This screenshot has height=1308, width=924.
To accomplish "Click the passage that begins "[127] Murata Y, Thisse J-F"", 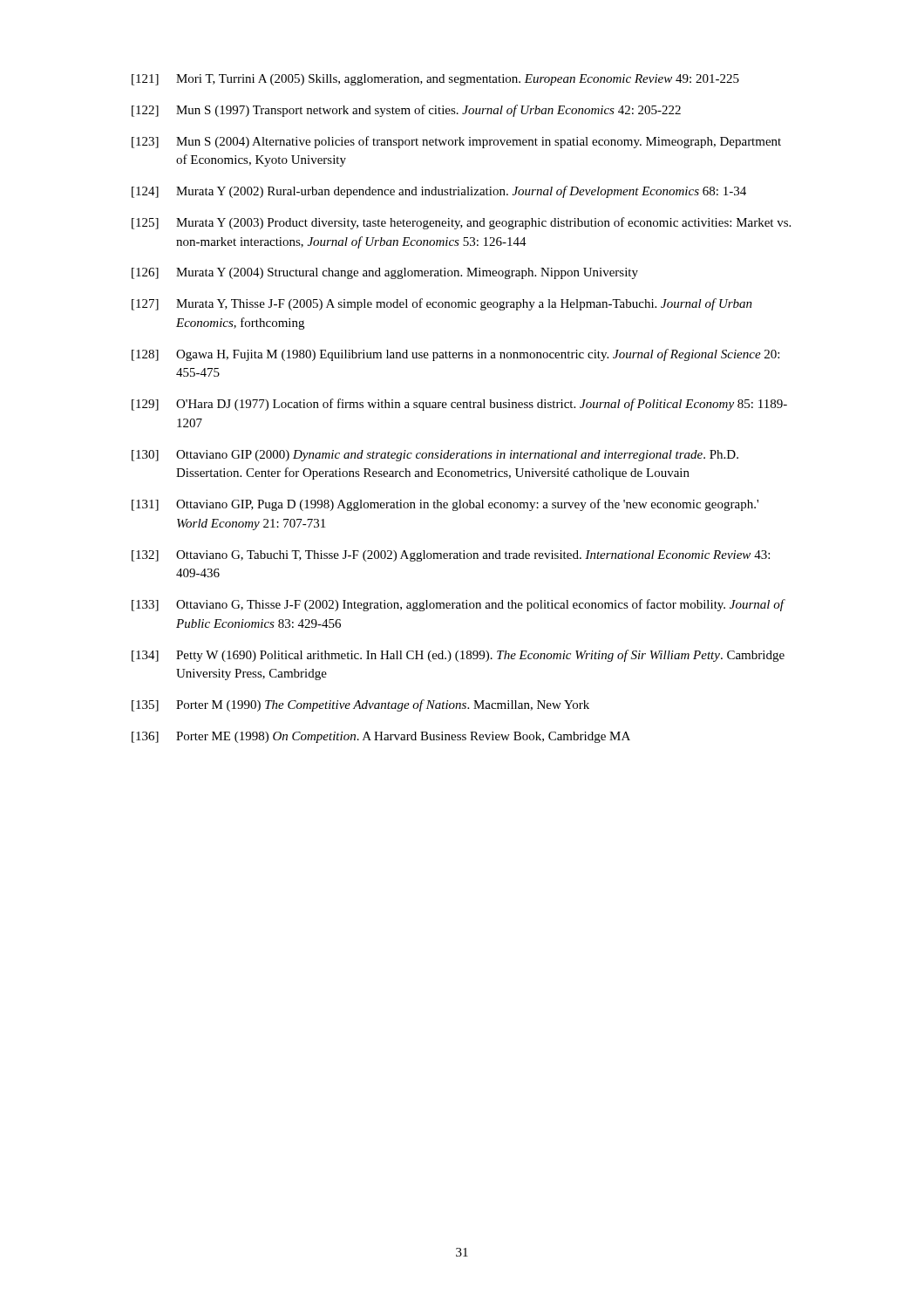I will click(462, 314).
